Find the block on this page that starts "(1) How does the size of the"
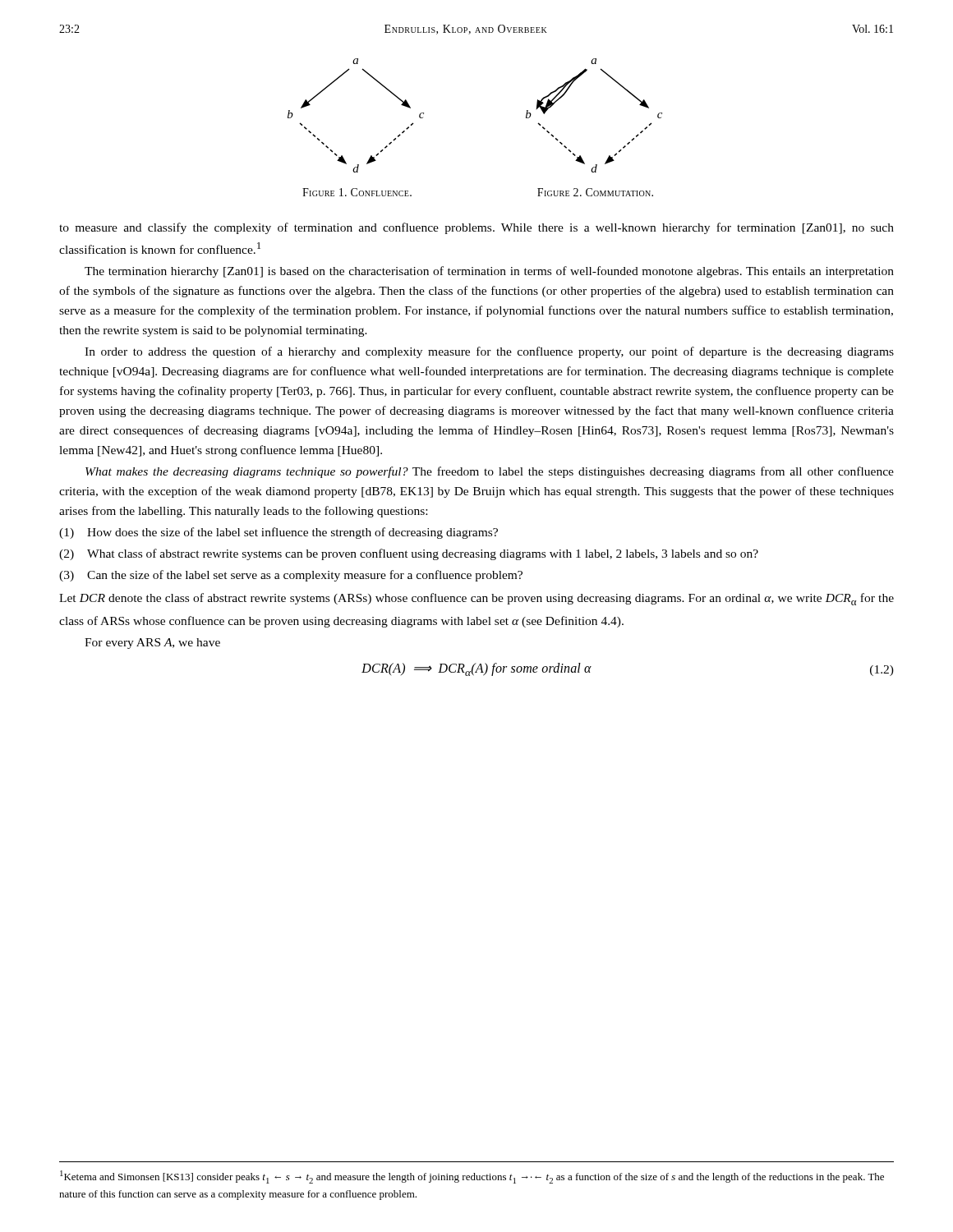This screenshot has height=1232, width=953. (476, 533)
